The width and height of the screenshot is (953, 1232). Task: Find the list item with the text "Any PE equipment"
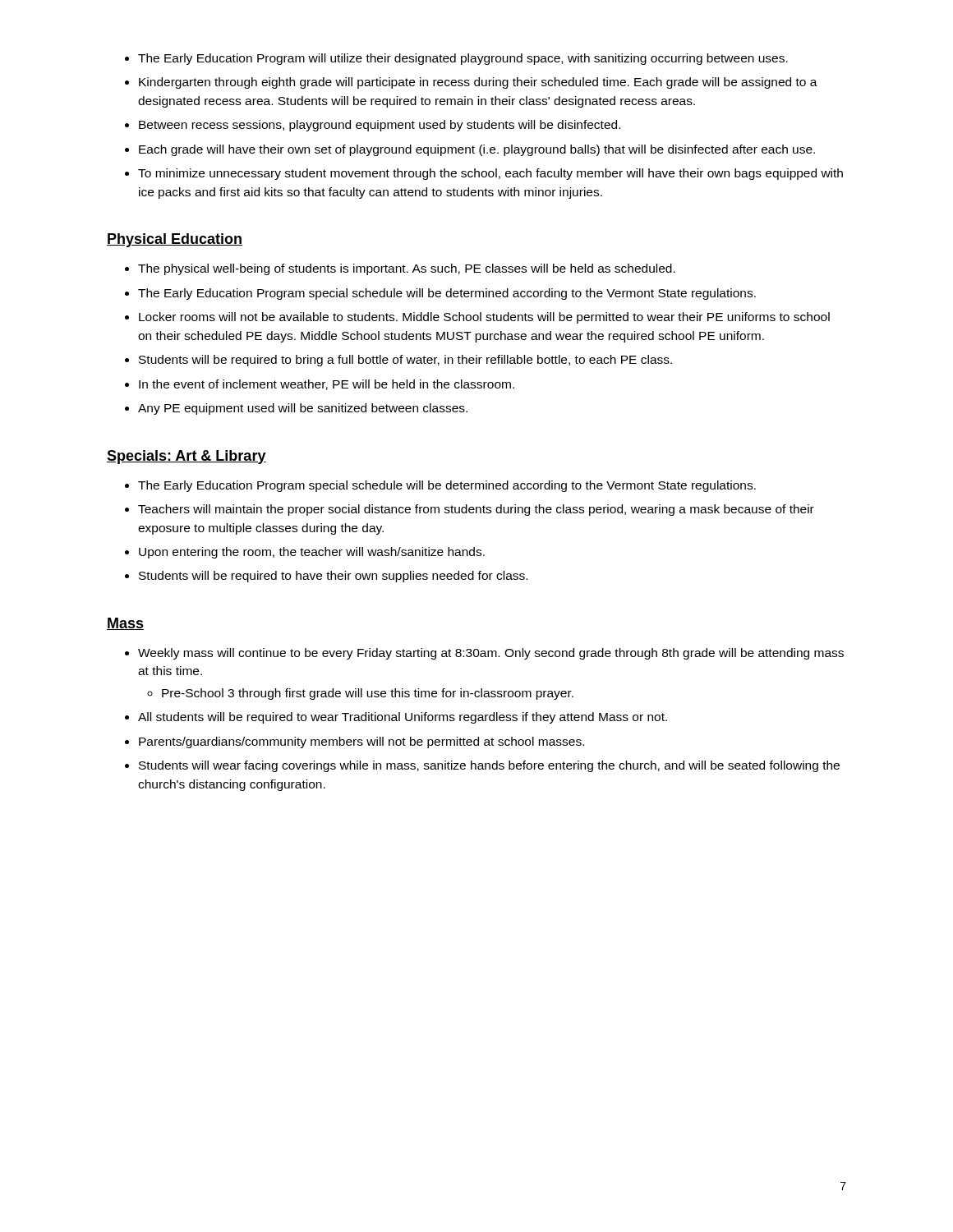coord(303,409)
